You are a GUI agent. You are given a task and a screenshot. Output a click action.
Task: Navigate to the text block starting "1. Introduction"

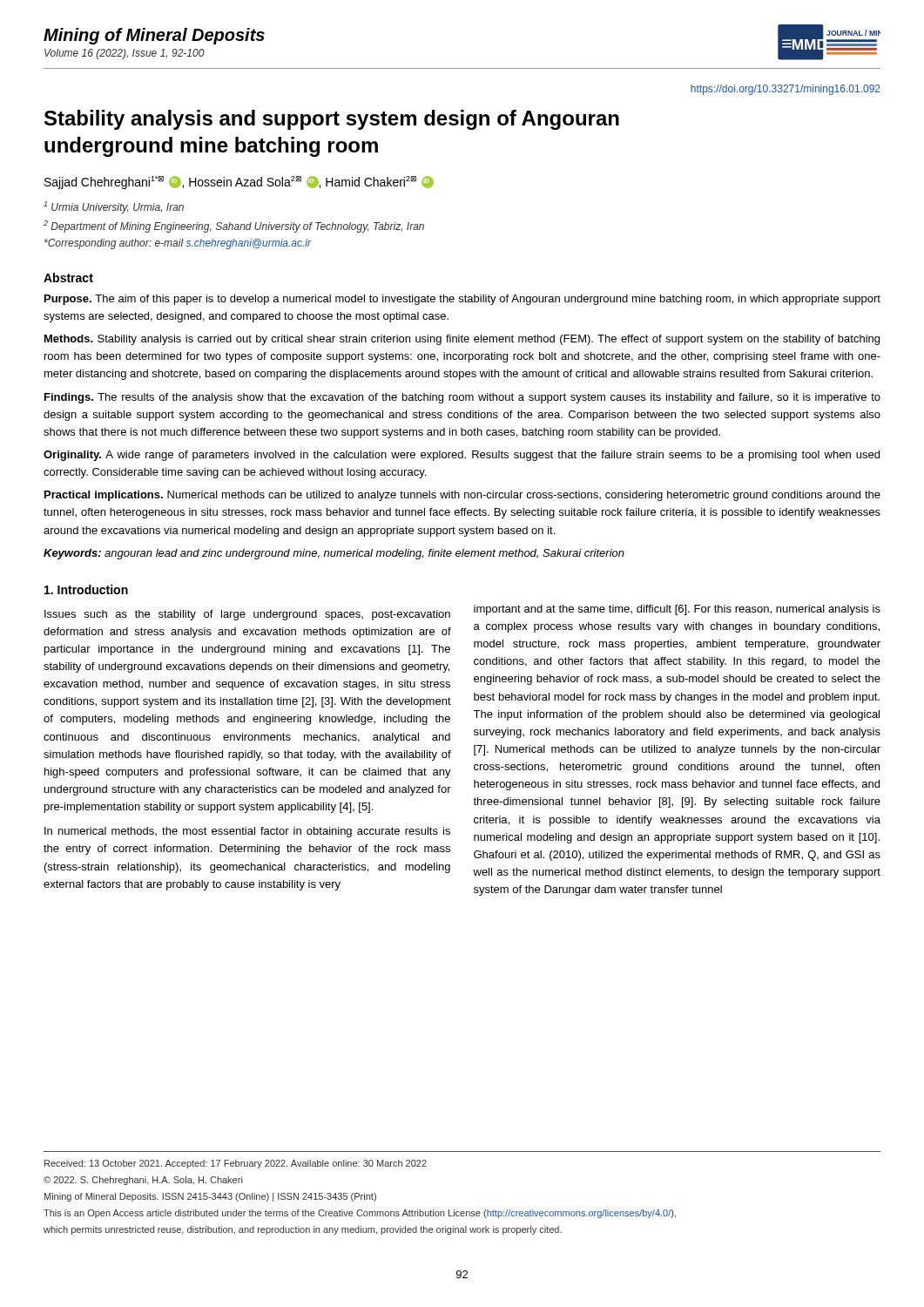[86, 590]
